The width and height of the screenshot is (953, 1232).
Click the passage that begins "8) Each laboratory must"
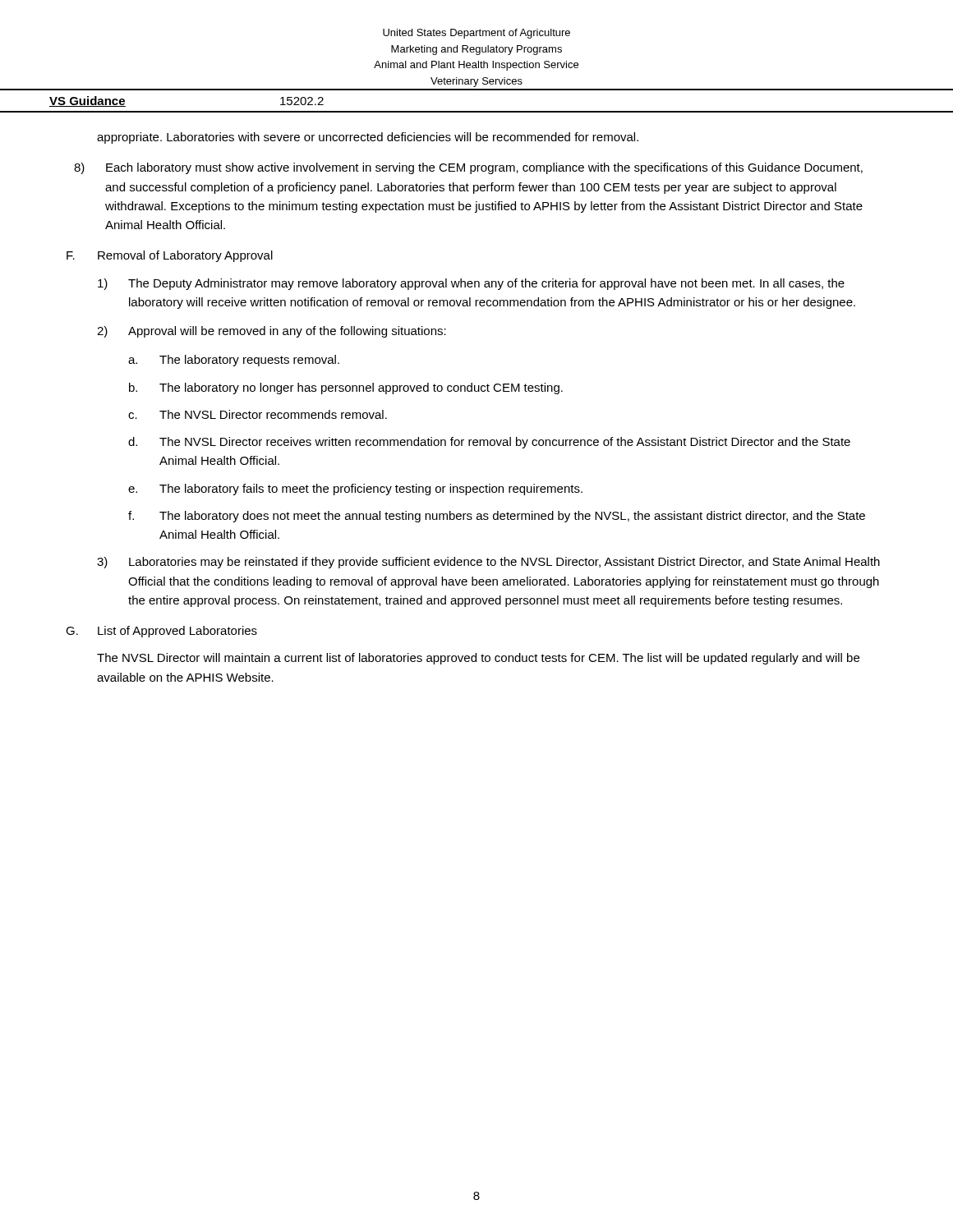[476, 196]
